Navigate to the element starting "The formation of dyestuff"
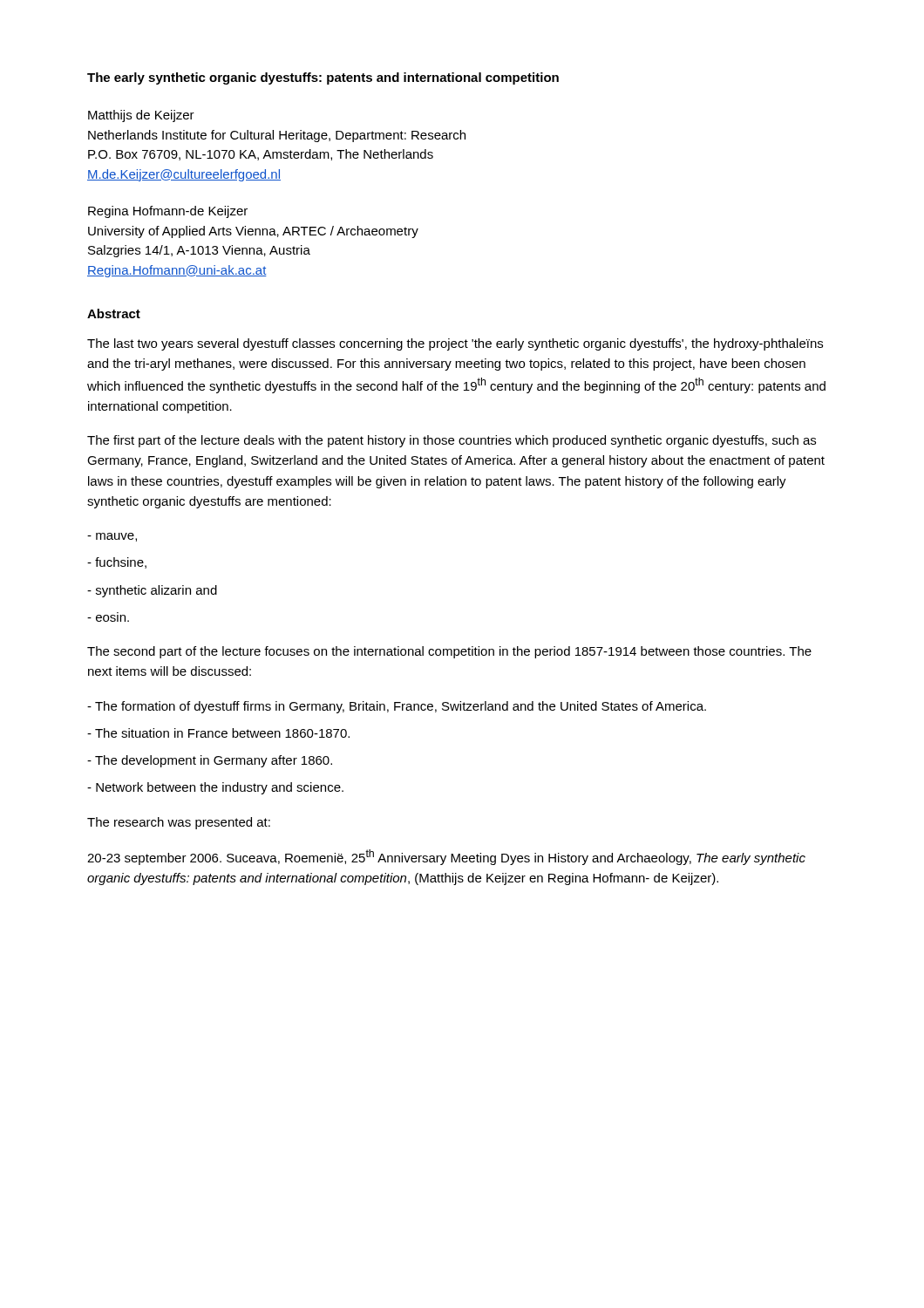Image resolution: width=924 pixels, height=1308 pixels. pos(397,705)
